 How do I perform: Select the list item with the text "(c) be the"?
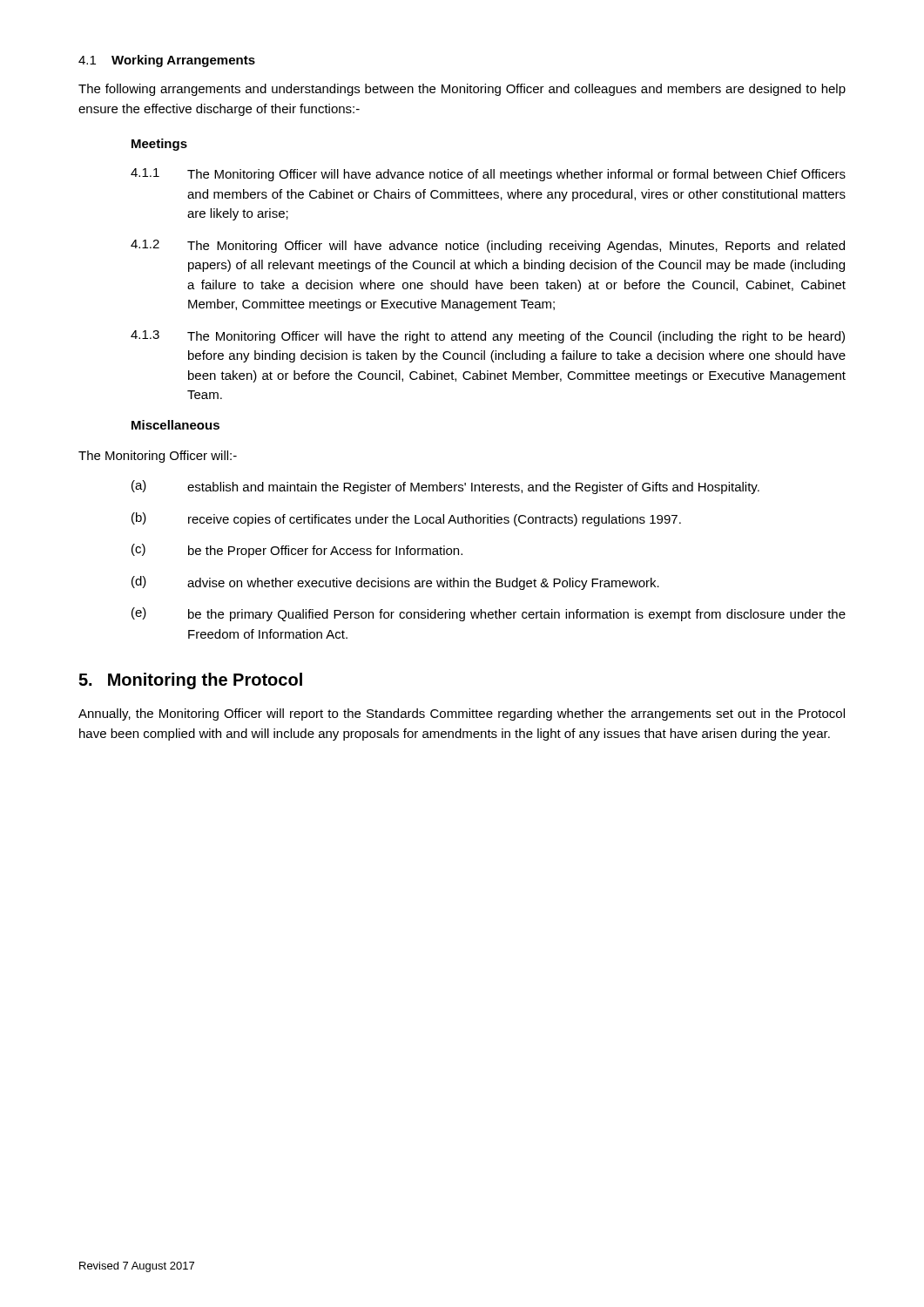click(297, 551)
